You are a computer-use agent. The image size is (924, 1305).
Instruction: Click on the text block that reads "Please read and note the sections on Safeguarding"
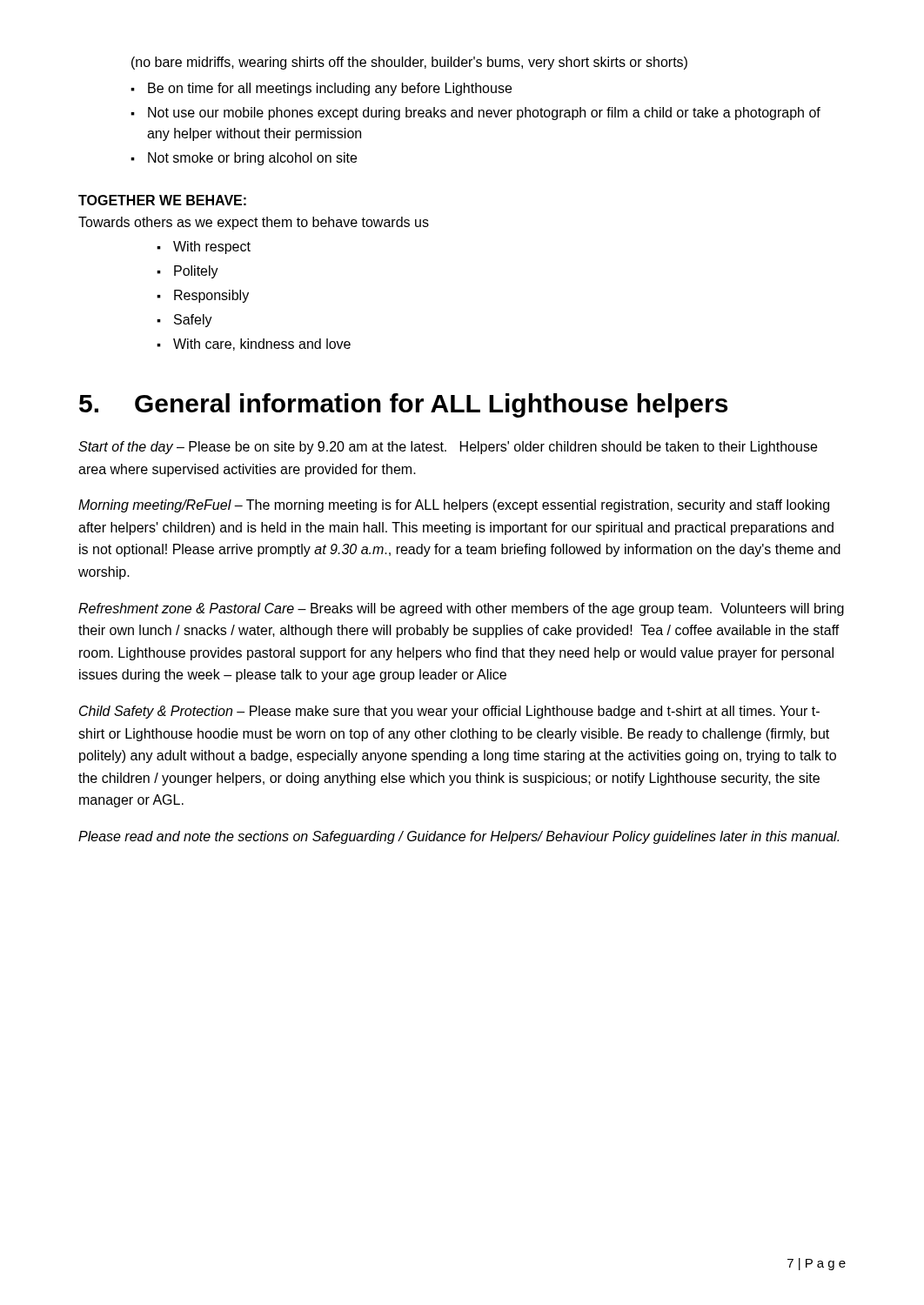[459, 836]
